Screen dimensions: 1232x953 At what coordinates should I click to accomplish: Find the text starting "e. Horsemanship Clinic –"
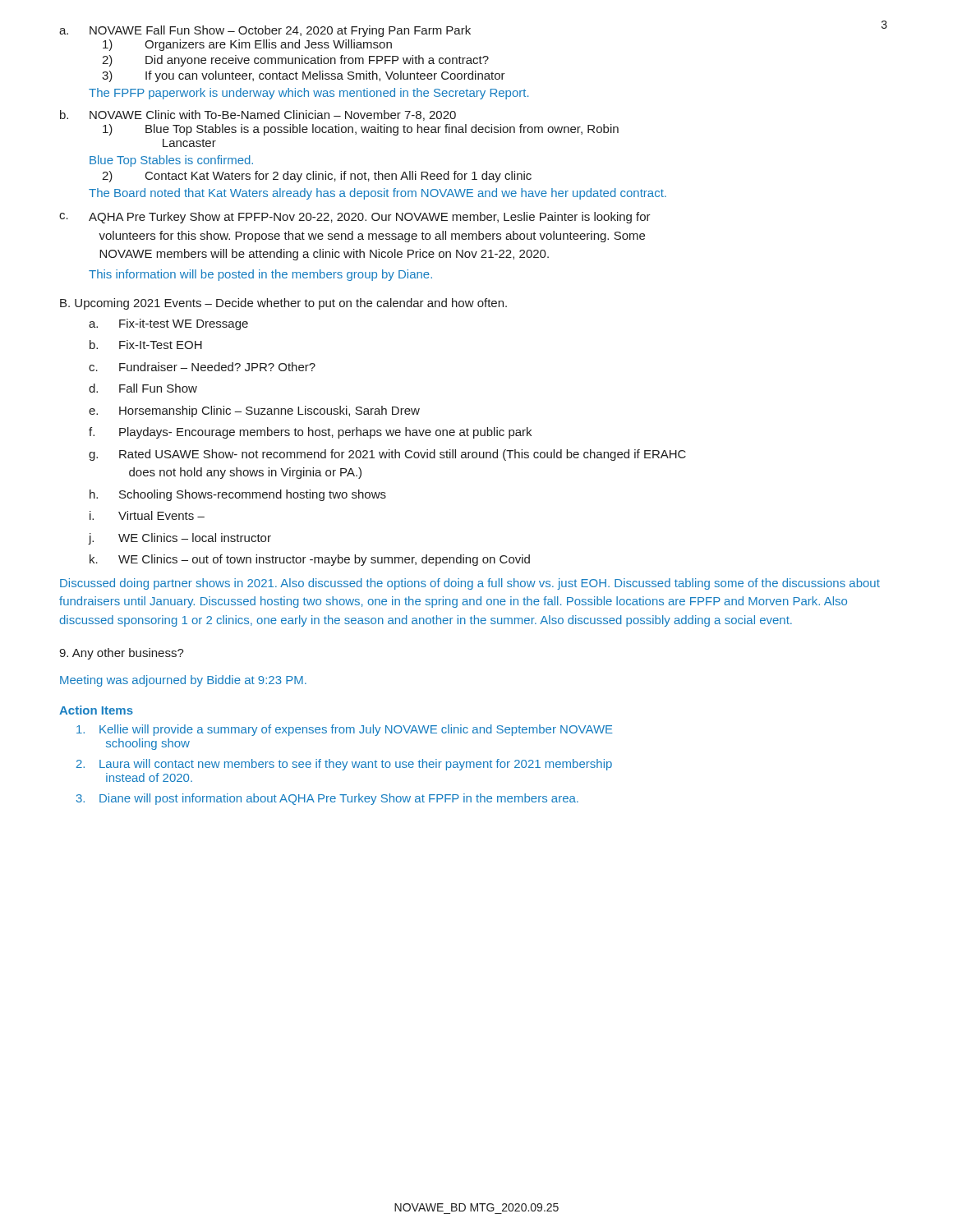pos(254,411)
